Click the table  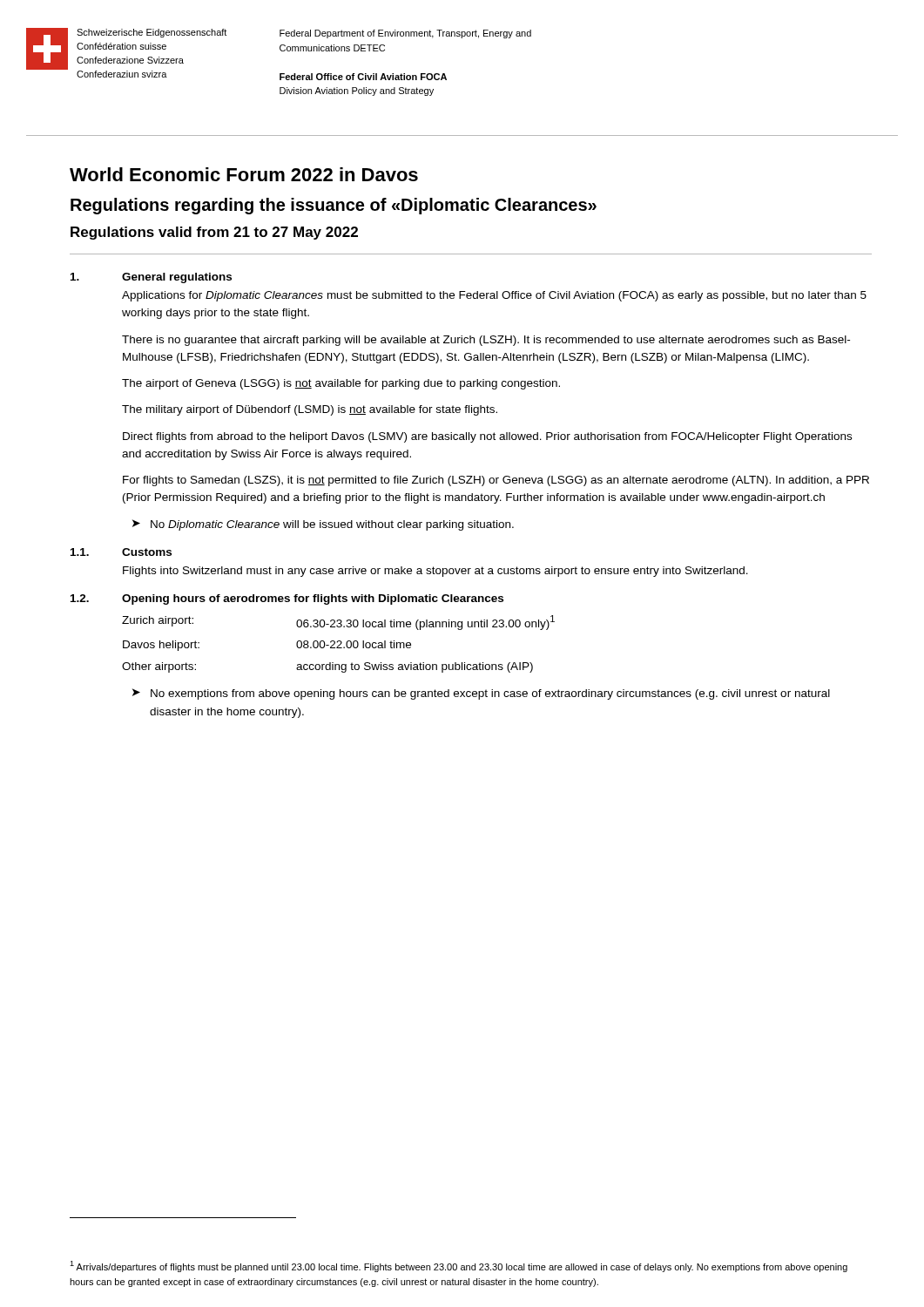click(497, 643)
